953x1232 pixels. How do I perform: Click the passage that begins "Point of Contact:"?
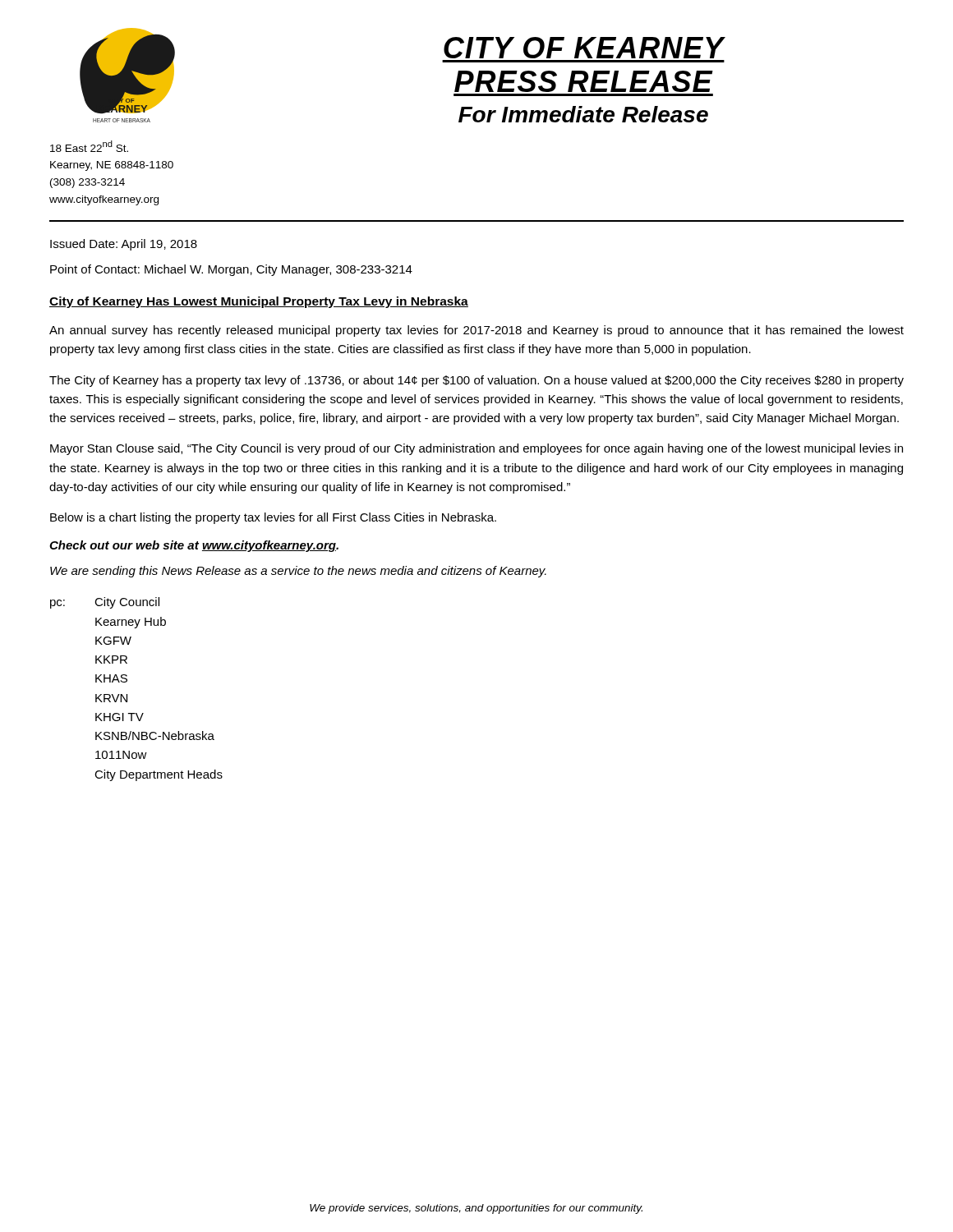231,269
